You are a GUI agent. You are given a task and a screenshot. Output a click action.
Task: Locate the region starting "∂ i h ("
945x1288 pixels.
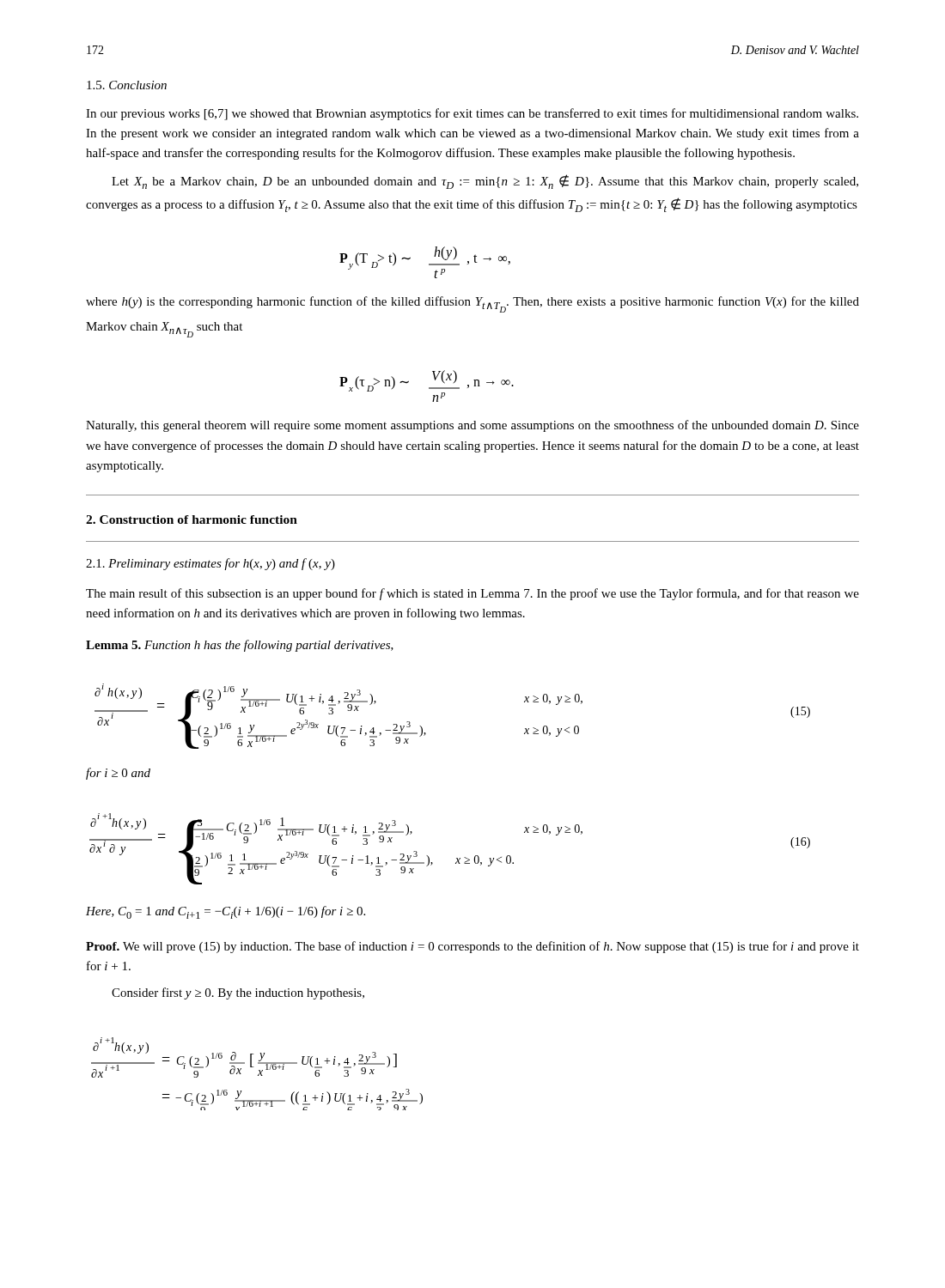point(279,700)
